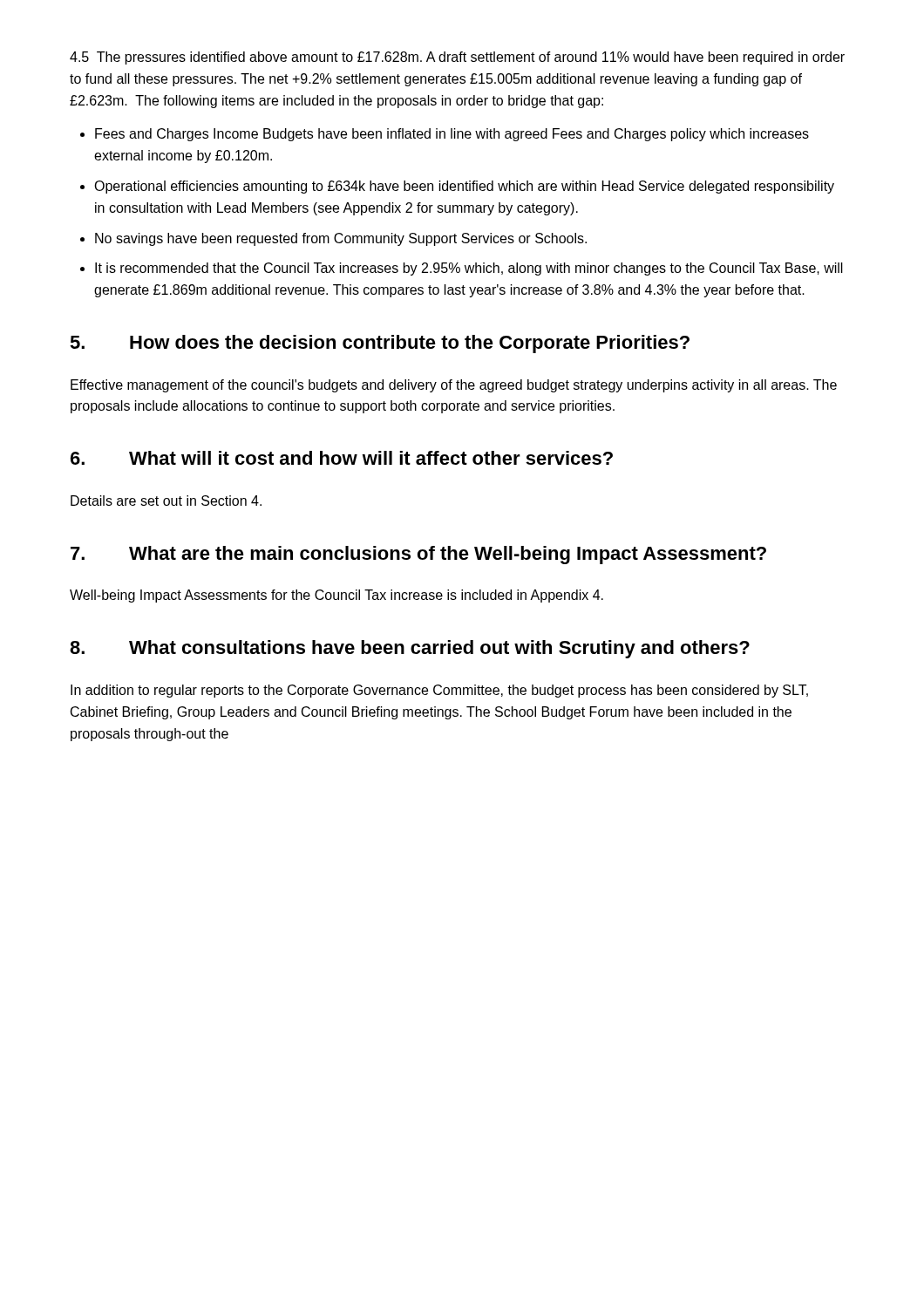Screen dimensions: 1308x924
Task: Click on the text block containing "Effective management of the council's budgets and"
Action: [x=453, y=395]
